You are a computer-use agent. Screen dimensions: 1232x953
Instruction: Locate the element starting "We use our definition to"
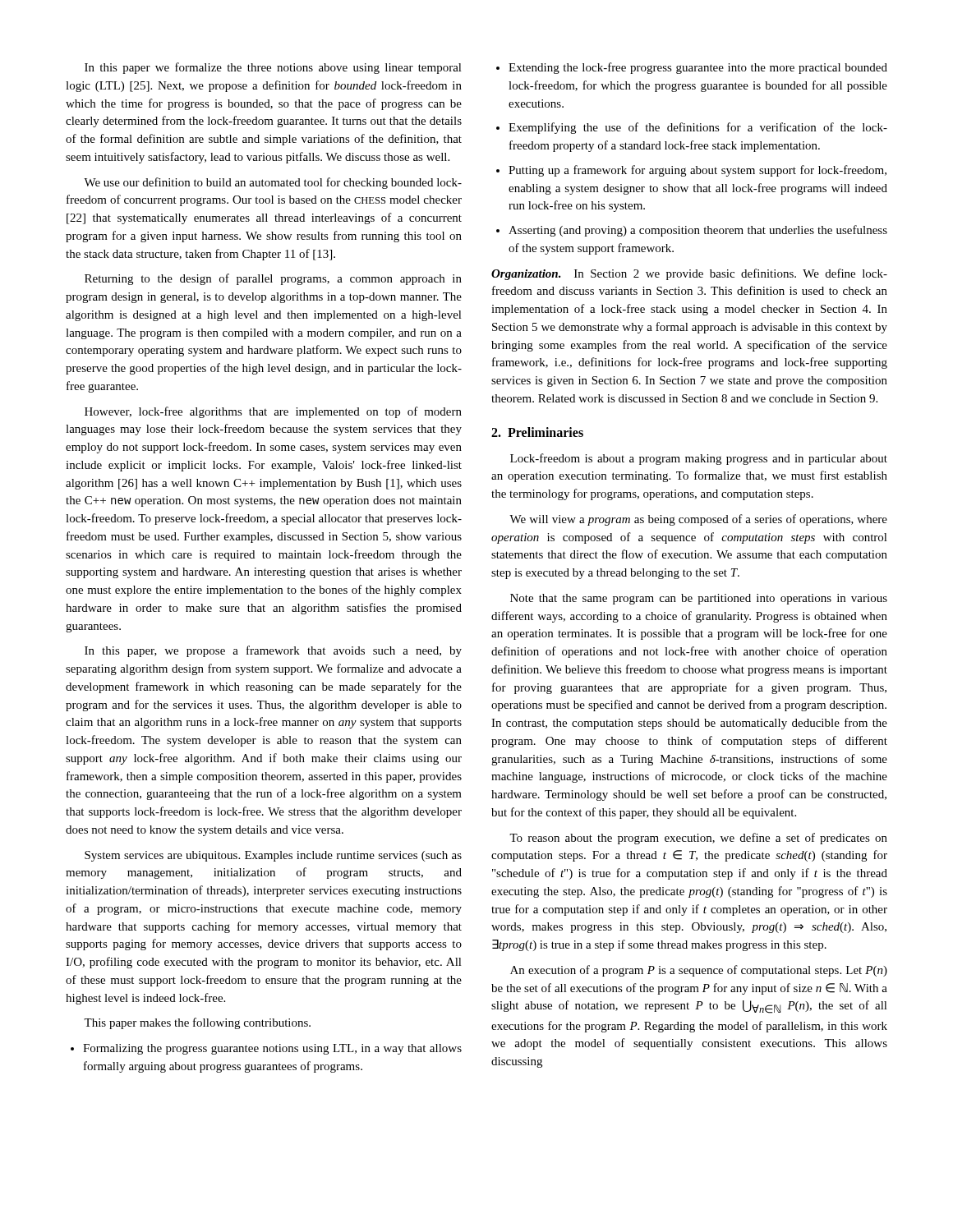coord(264,218)
